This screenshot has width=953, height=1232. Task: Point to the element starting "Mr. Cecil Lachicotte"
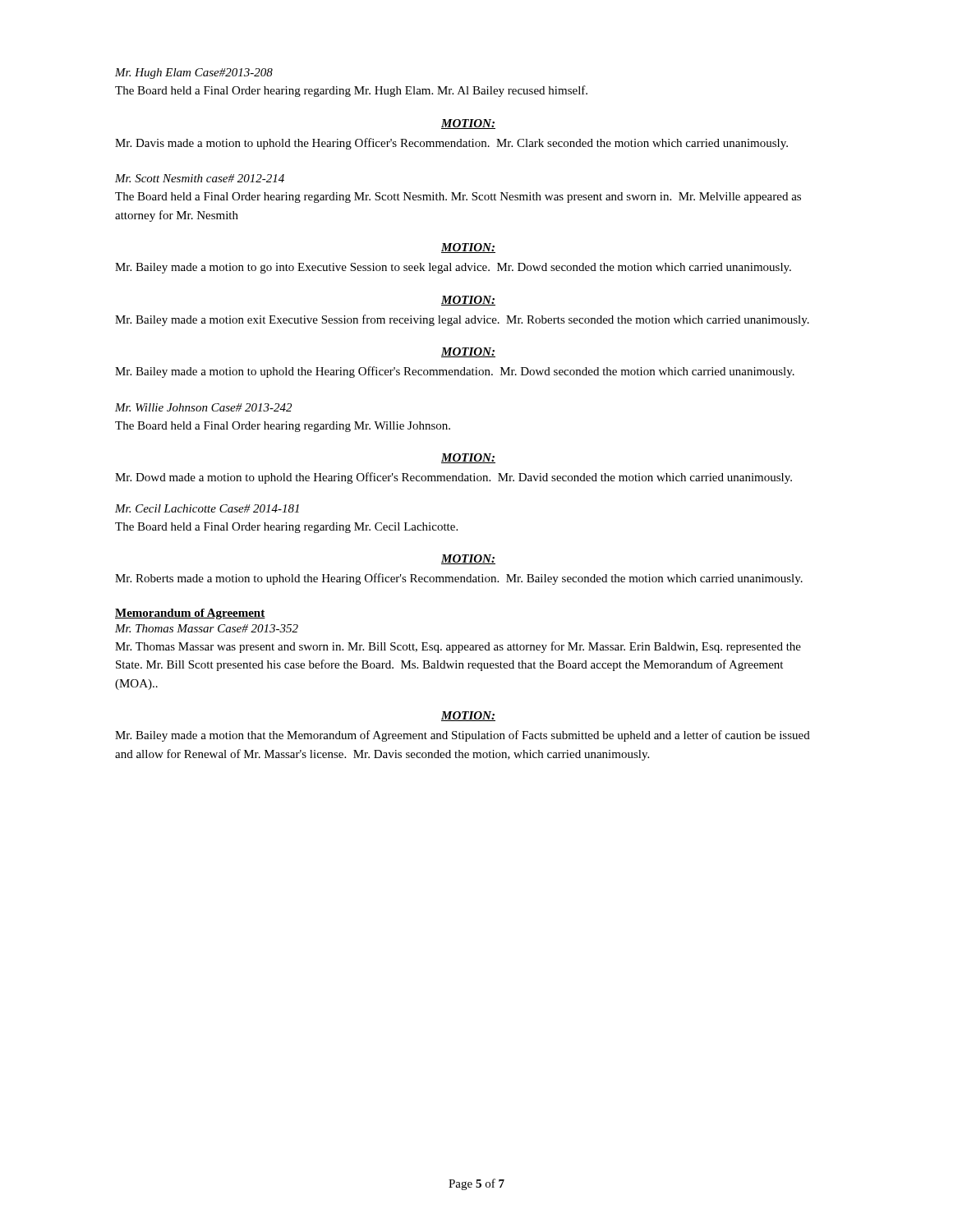coord(207,508)
